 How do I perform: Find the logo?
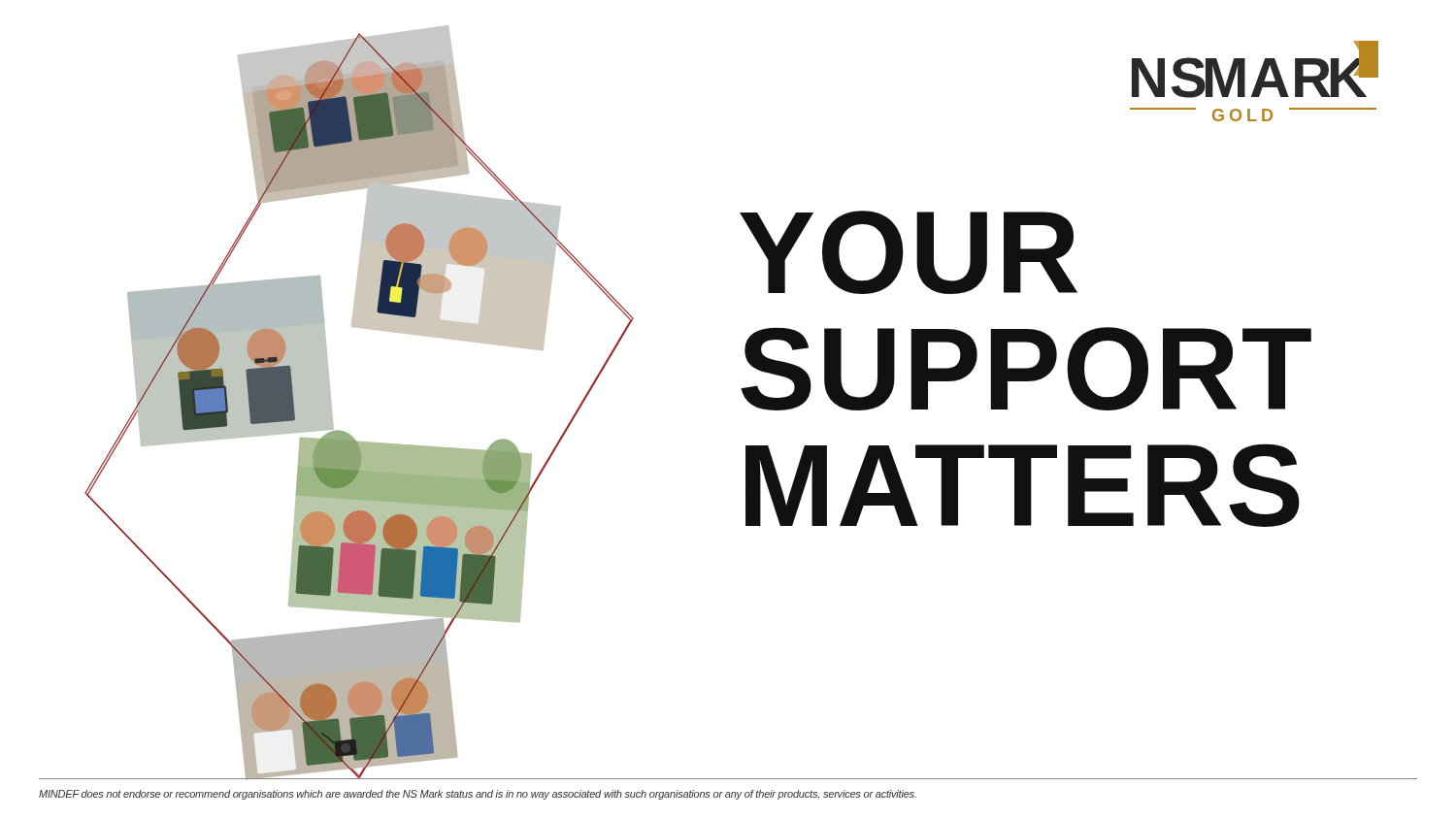pyautogui.click(x=1252, y=85)
